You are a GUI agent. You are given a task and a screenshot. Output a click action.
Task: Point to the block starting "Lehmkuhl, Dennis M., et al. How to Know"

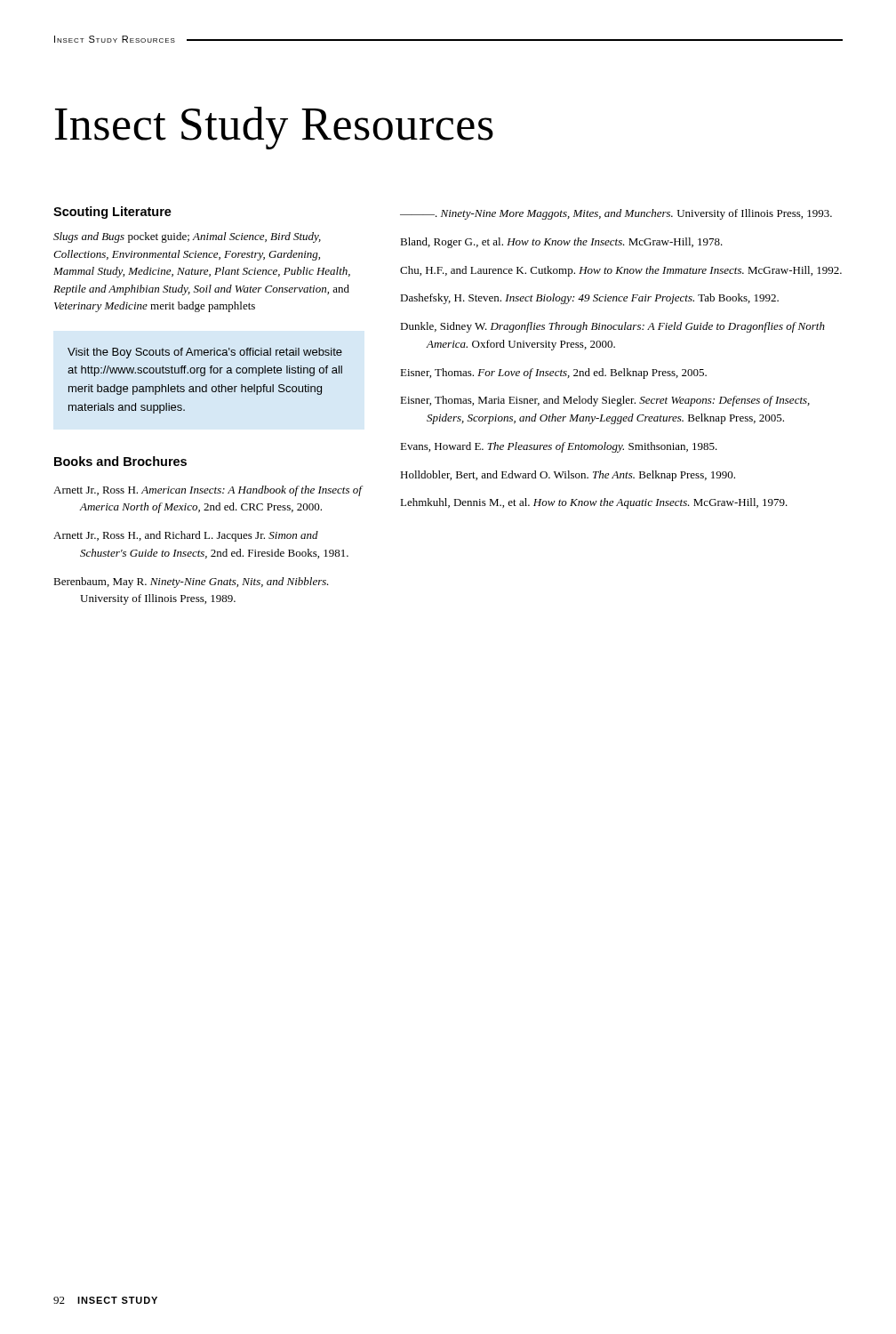[594, 502]
